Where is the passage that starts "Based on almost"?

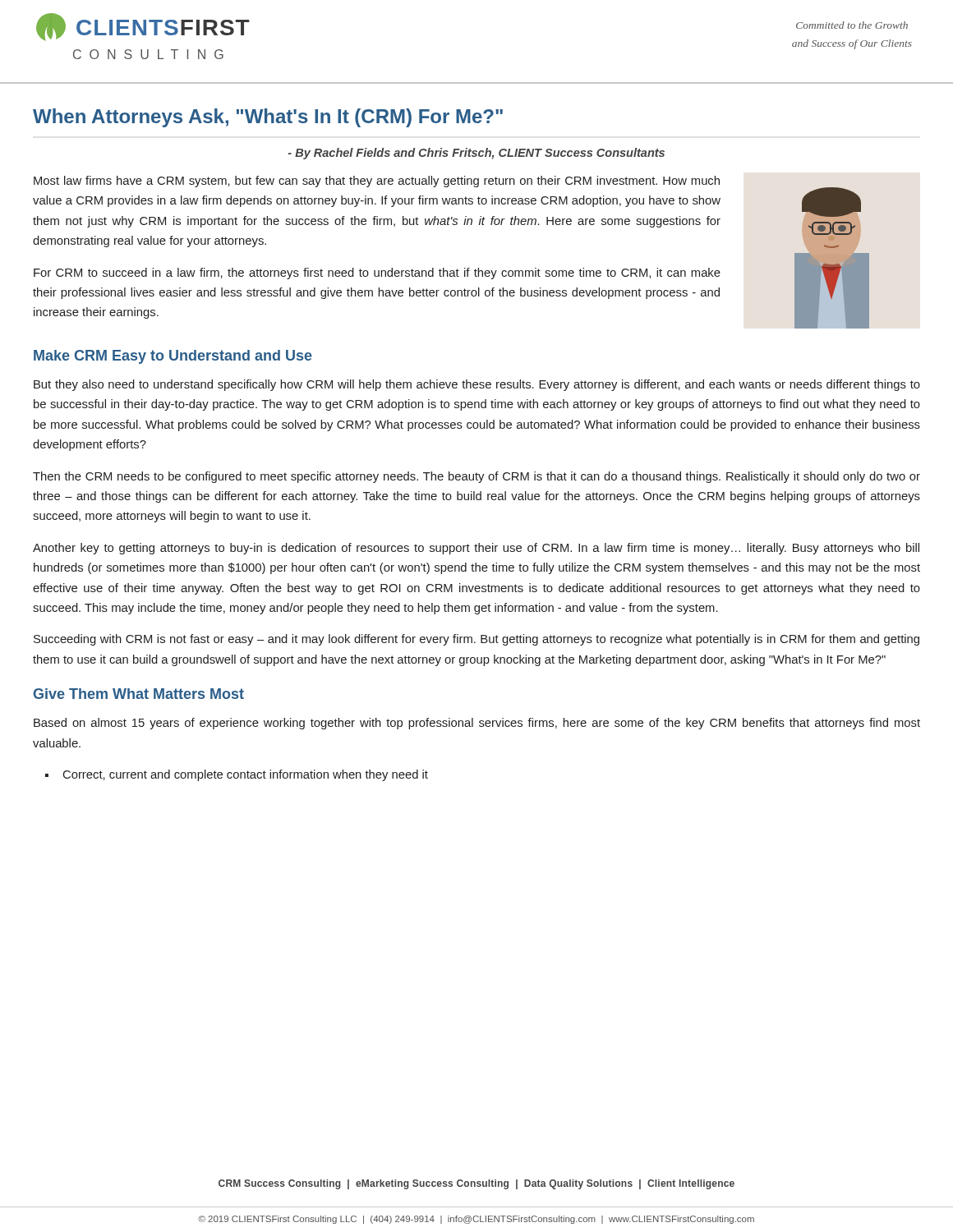tap(476, 733)
